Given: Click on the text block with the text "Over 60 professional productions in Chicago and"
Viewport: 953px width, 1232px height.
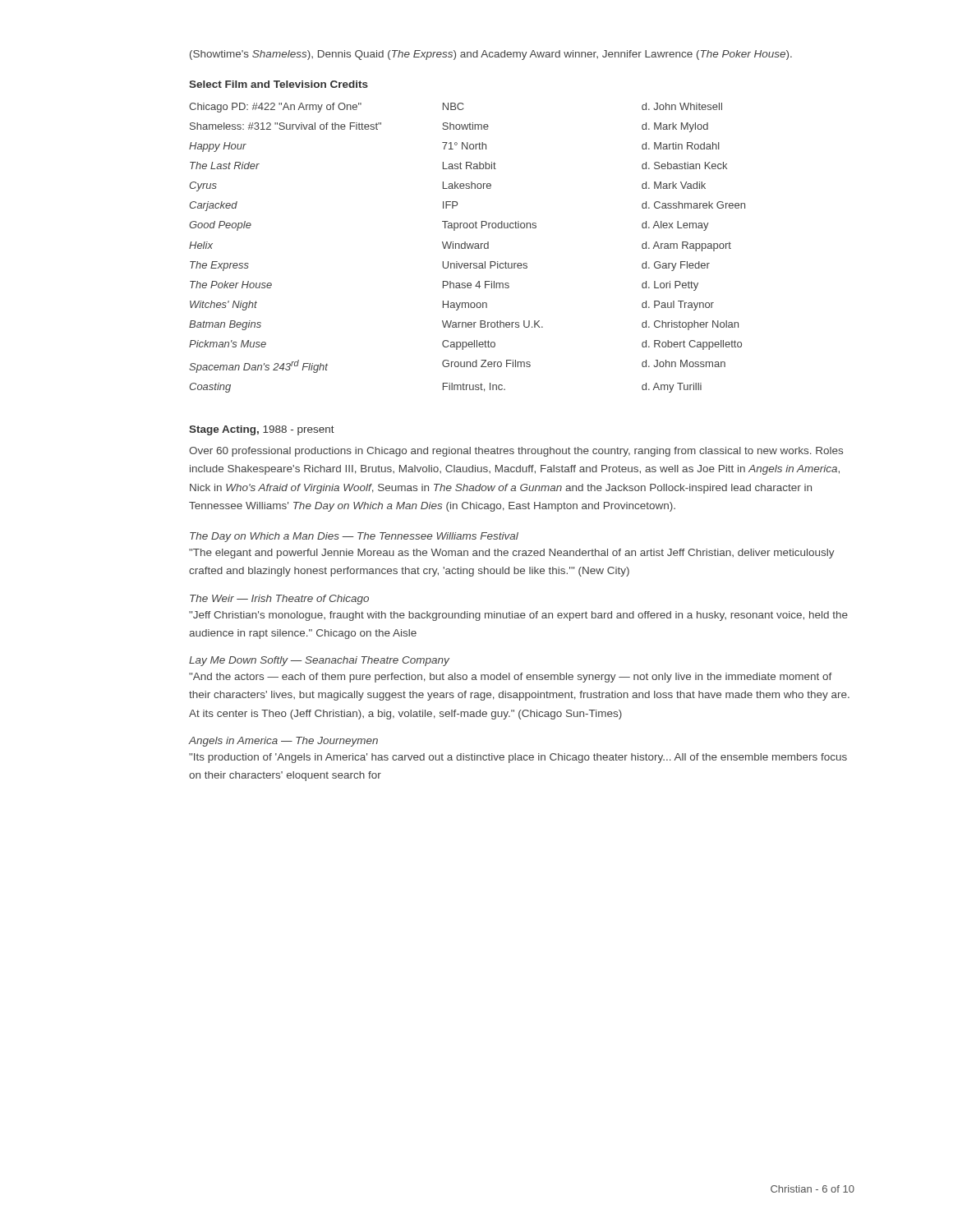Looking at the screenshot, I should pyautogui.click(x=516, y=478).
